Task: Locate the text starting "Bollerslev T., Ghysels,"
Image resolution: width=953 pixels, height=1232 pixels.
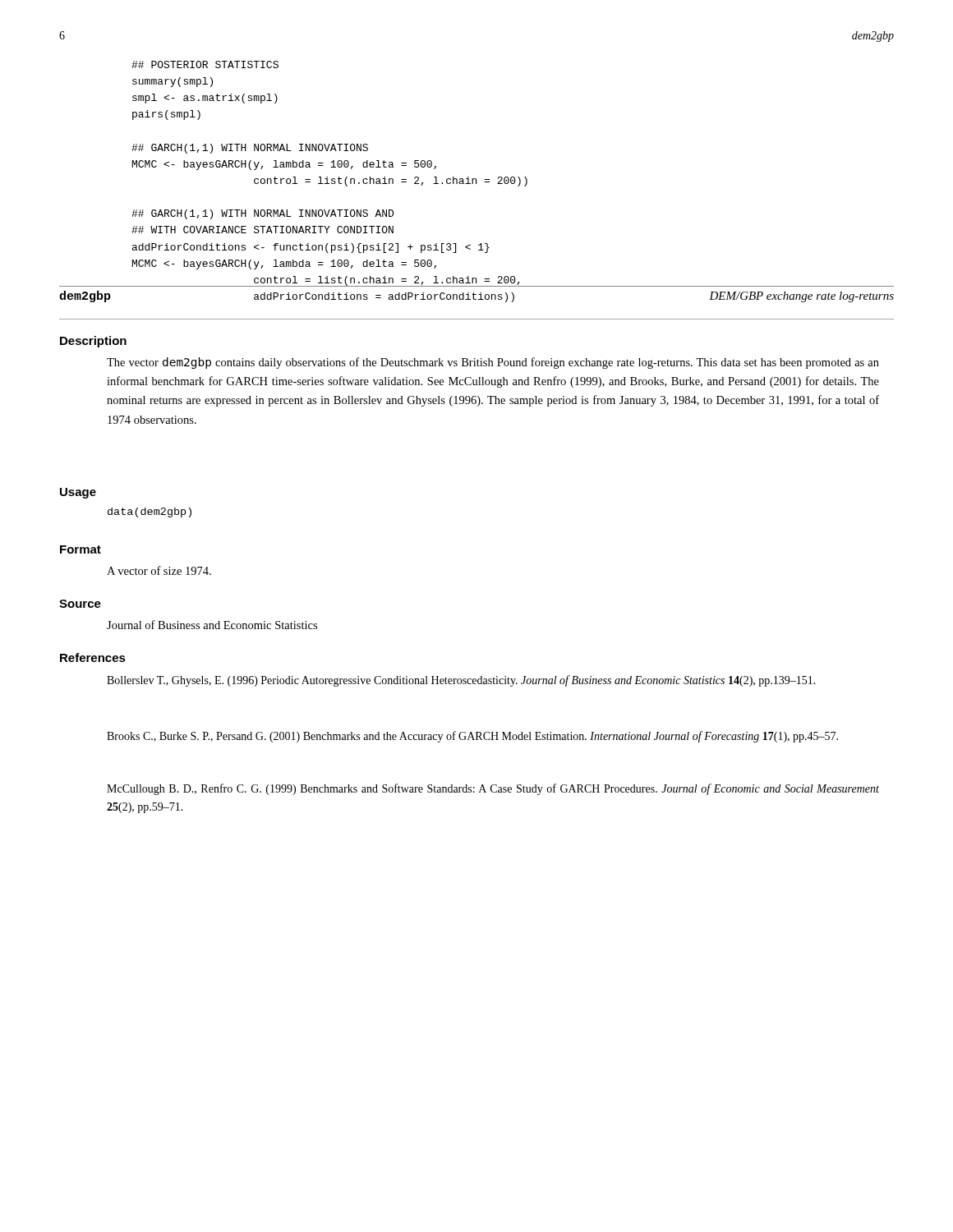Action: coord(461,680)
